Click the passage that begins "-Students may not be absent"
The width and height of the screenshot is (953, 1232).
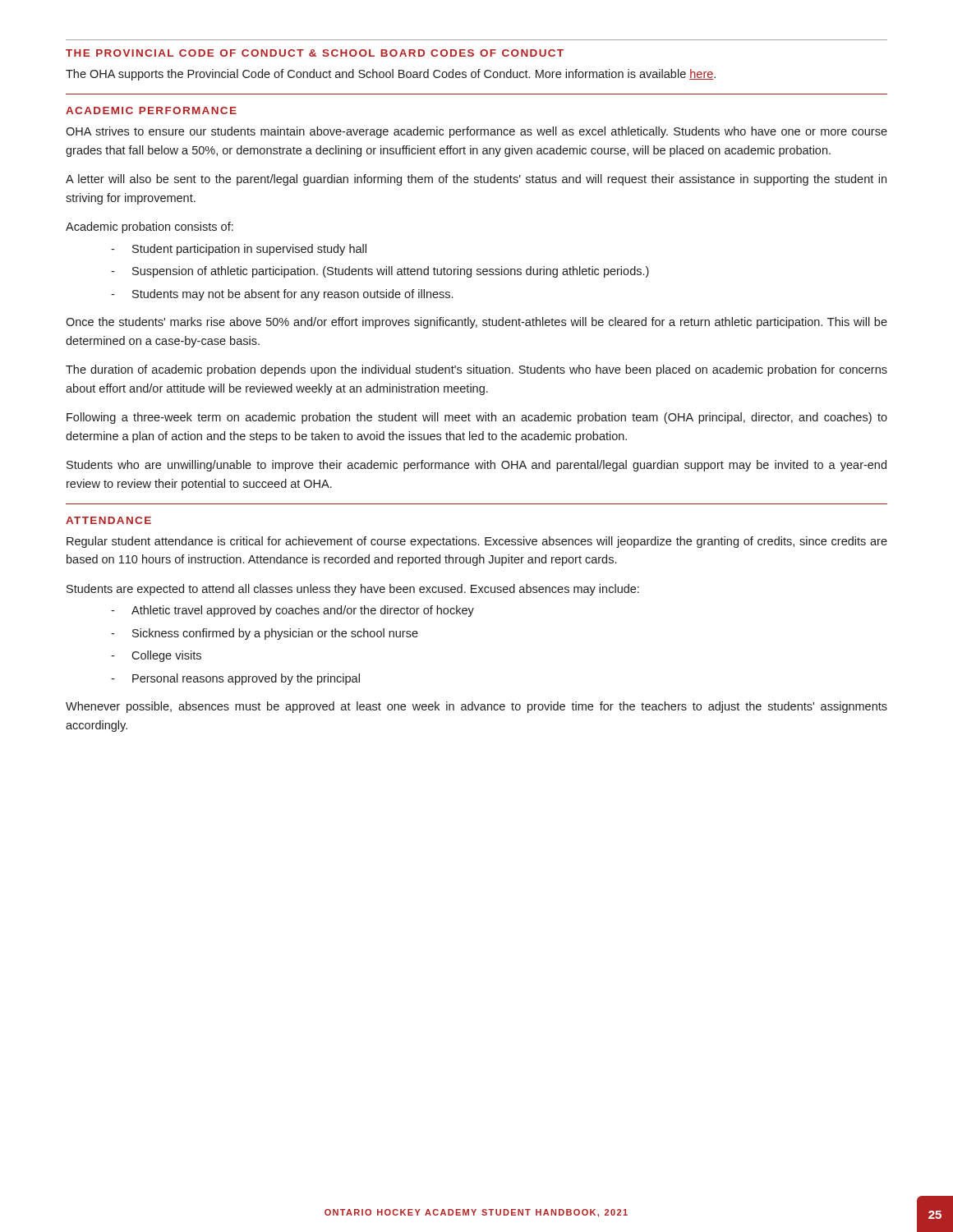(282, 295)
